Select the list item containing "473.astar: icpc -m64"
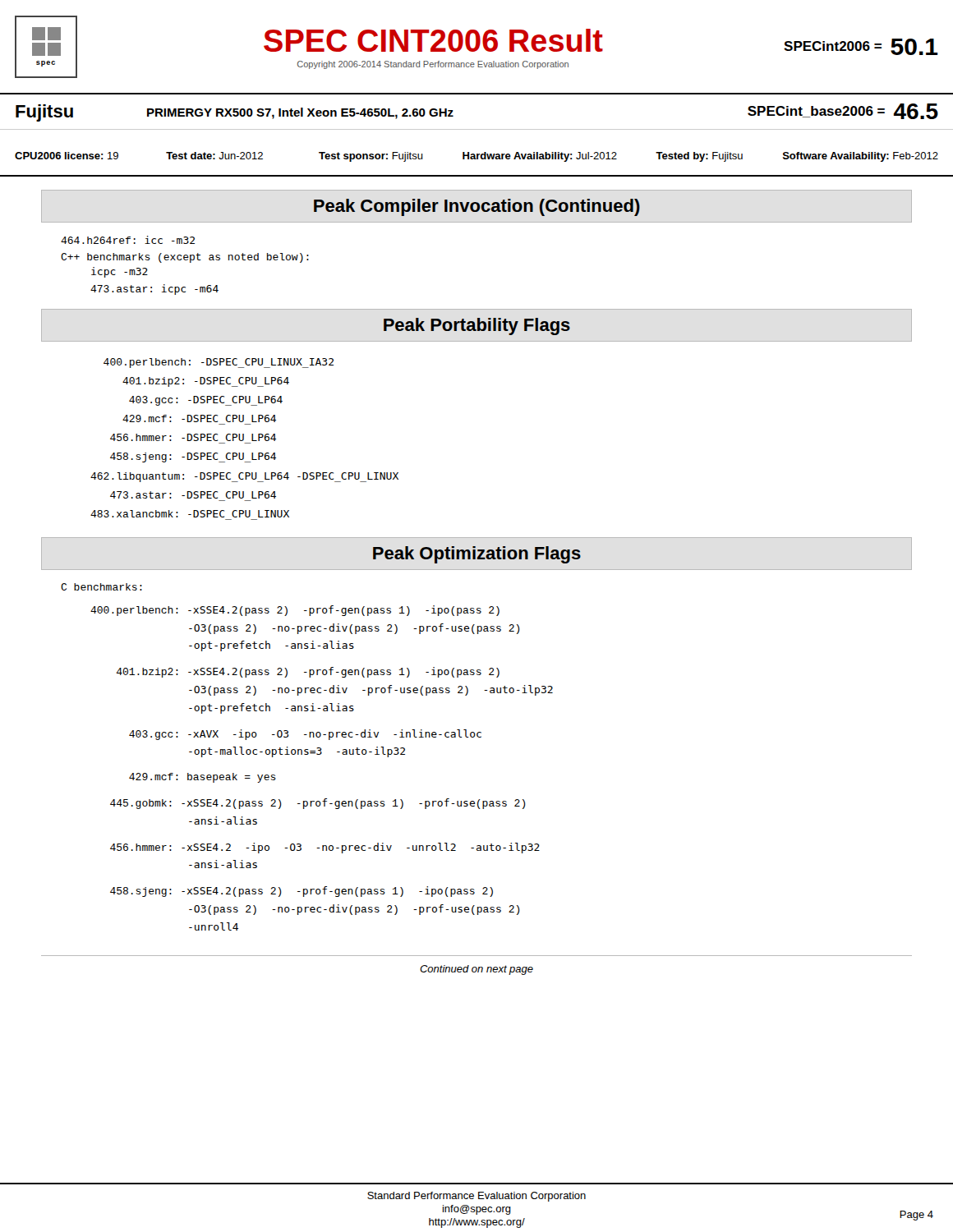 pyautogui.click(x=155, y=289)
